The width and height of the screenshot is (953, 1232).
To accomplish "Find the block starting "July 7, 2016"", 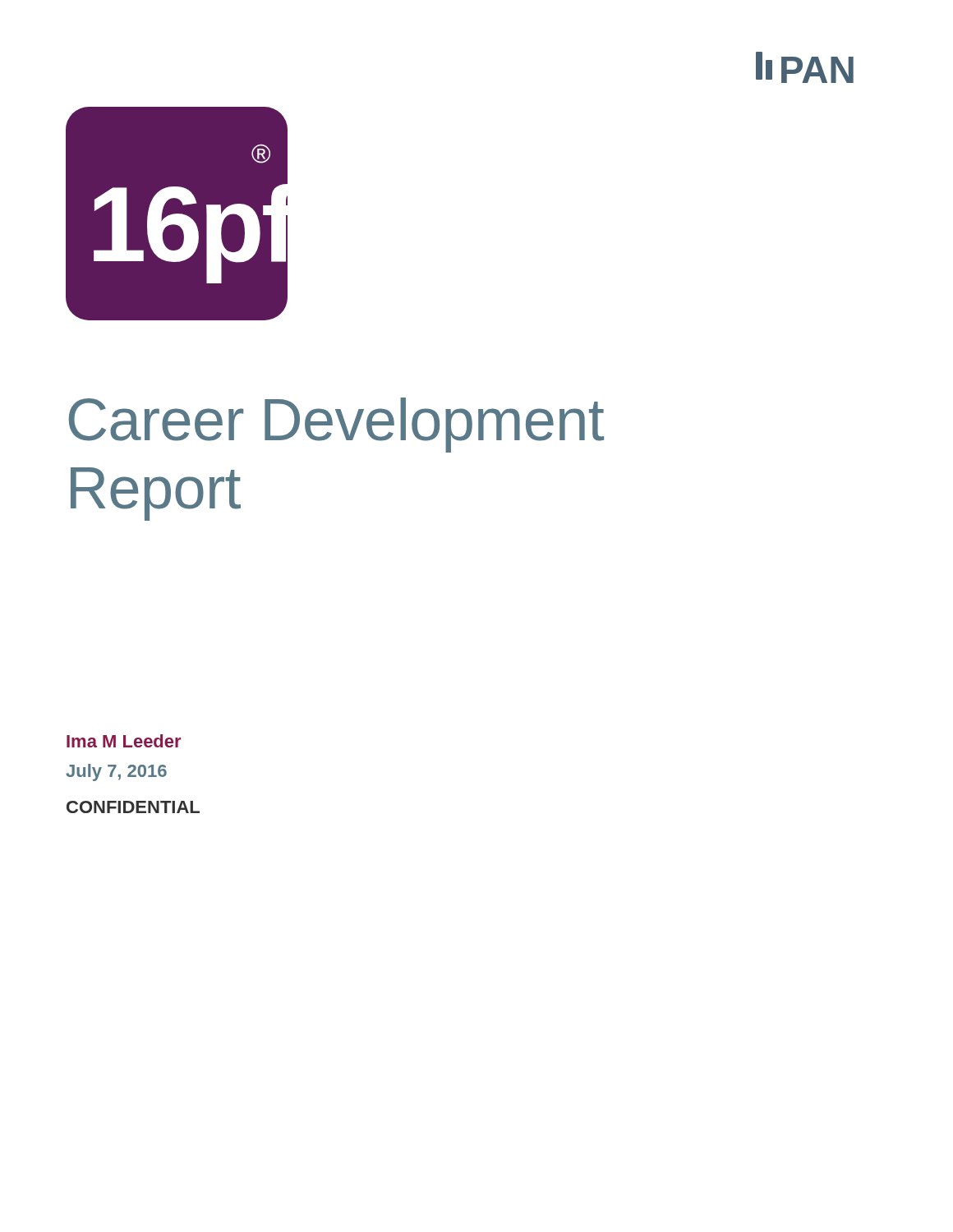I will click(117, 771).
